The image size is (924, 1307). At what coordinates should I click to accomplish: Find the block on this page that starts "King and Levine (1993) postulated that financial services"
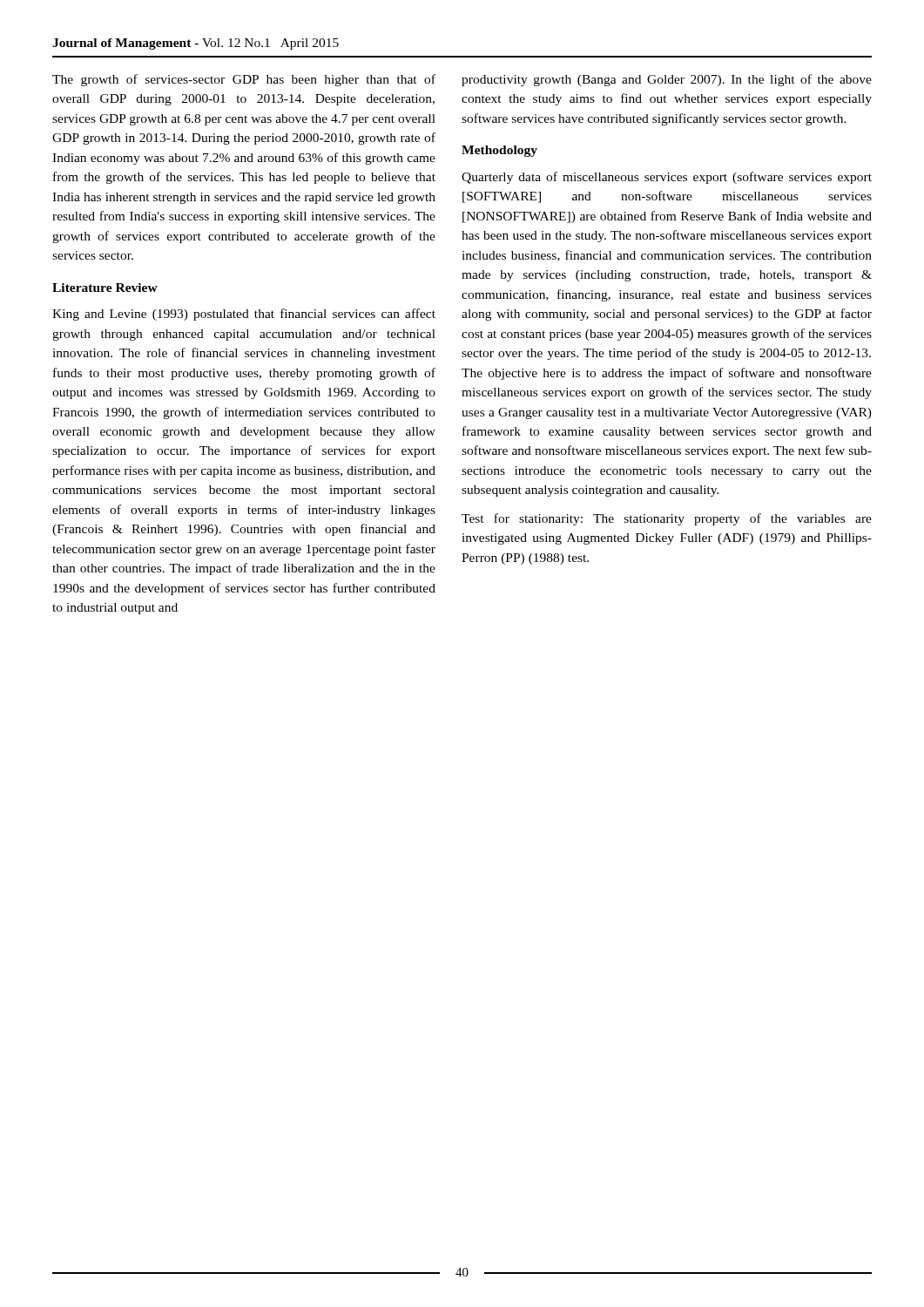pos(244,461)
